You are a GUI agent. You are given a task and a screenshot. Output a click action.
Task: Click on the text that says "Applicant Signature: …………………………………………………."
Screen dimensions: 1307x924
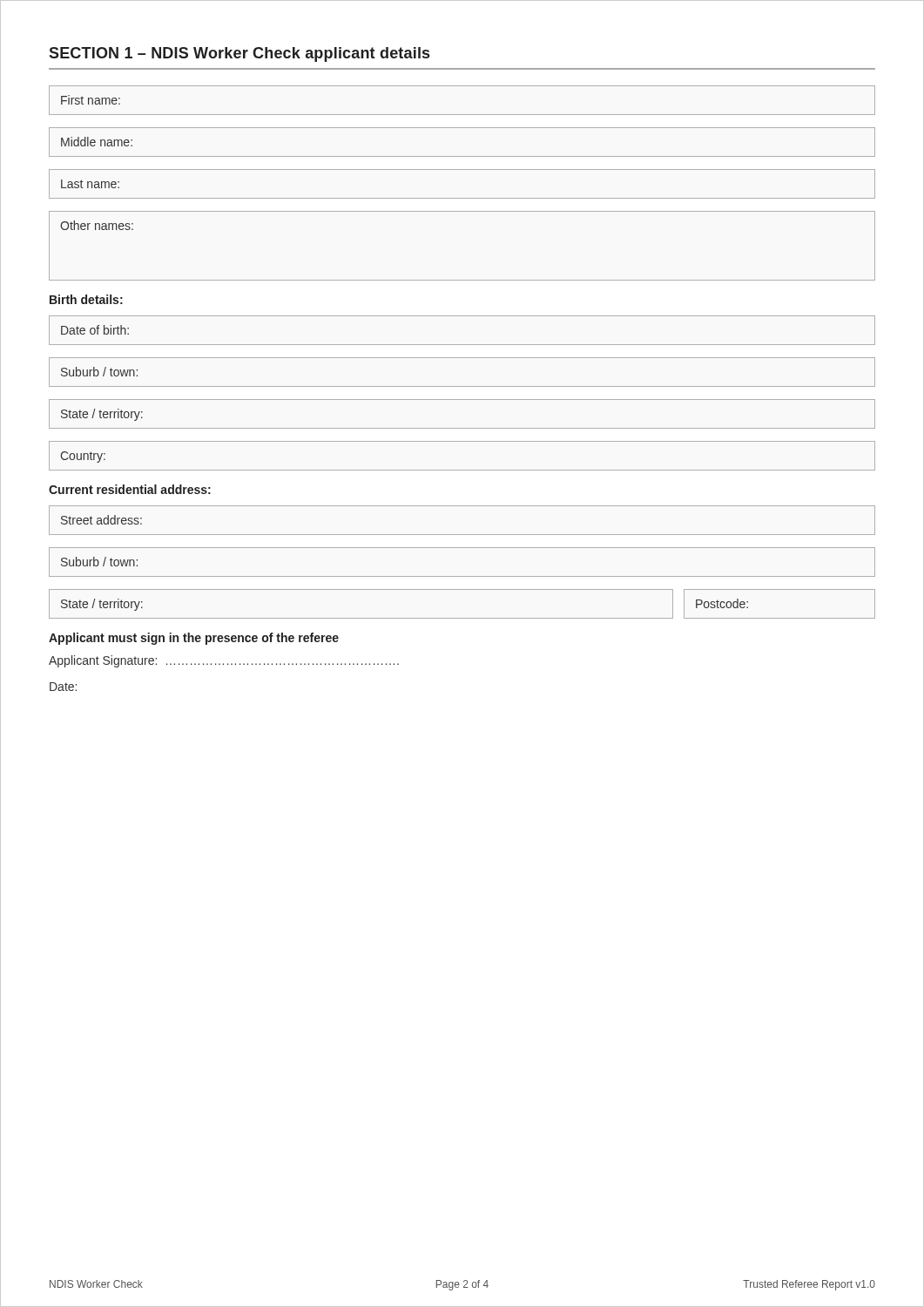(224, 660)
